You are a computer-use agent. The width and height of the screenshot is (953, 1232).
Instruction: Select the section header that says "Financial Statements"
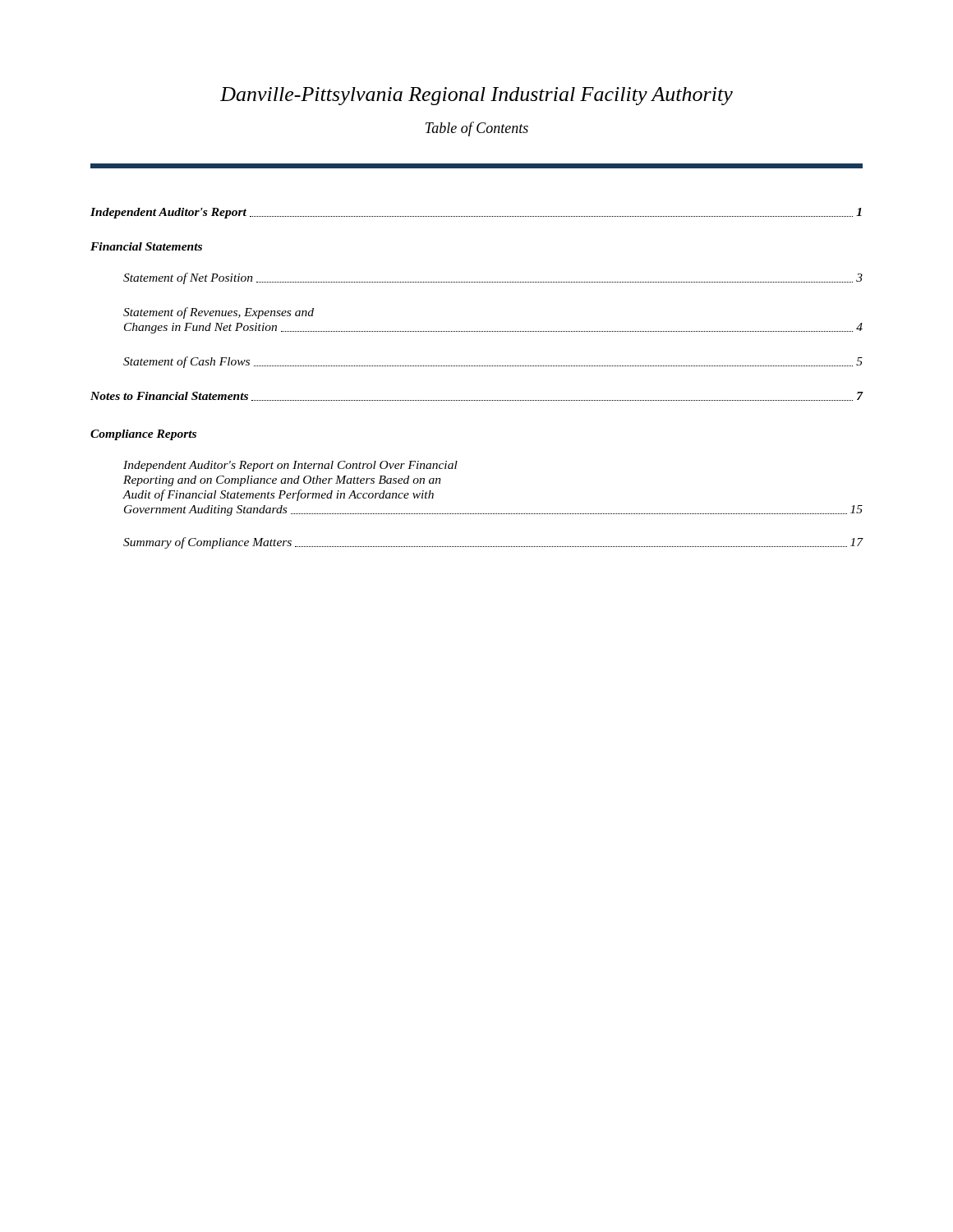146,246
